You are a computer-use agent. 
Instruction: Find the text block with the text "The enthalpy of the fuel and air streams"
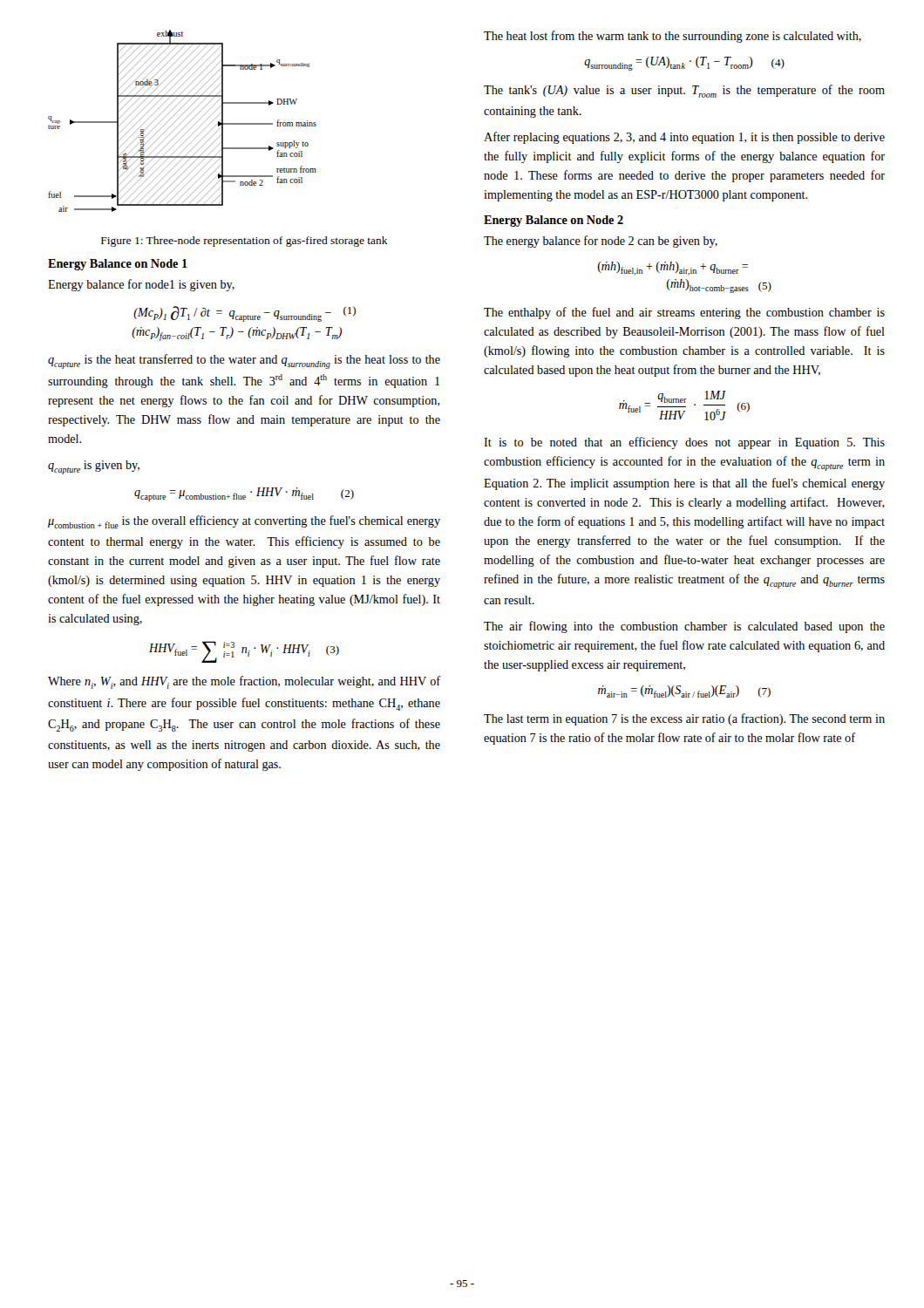coord(684,341)
